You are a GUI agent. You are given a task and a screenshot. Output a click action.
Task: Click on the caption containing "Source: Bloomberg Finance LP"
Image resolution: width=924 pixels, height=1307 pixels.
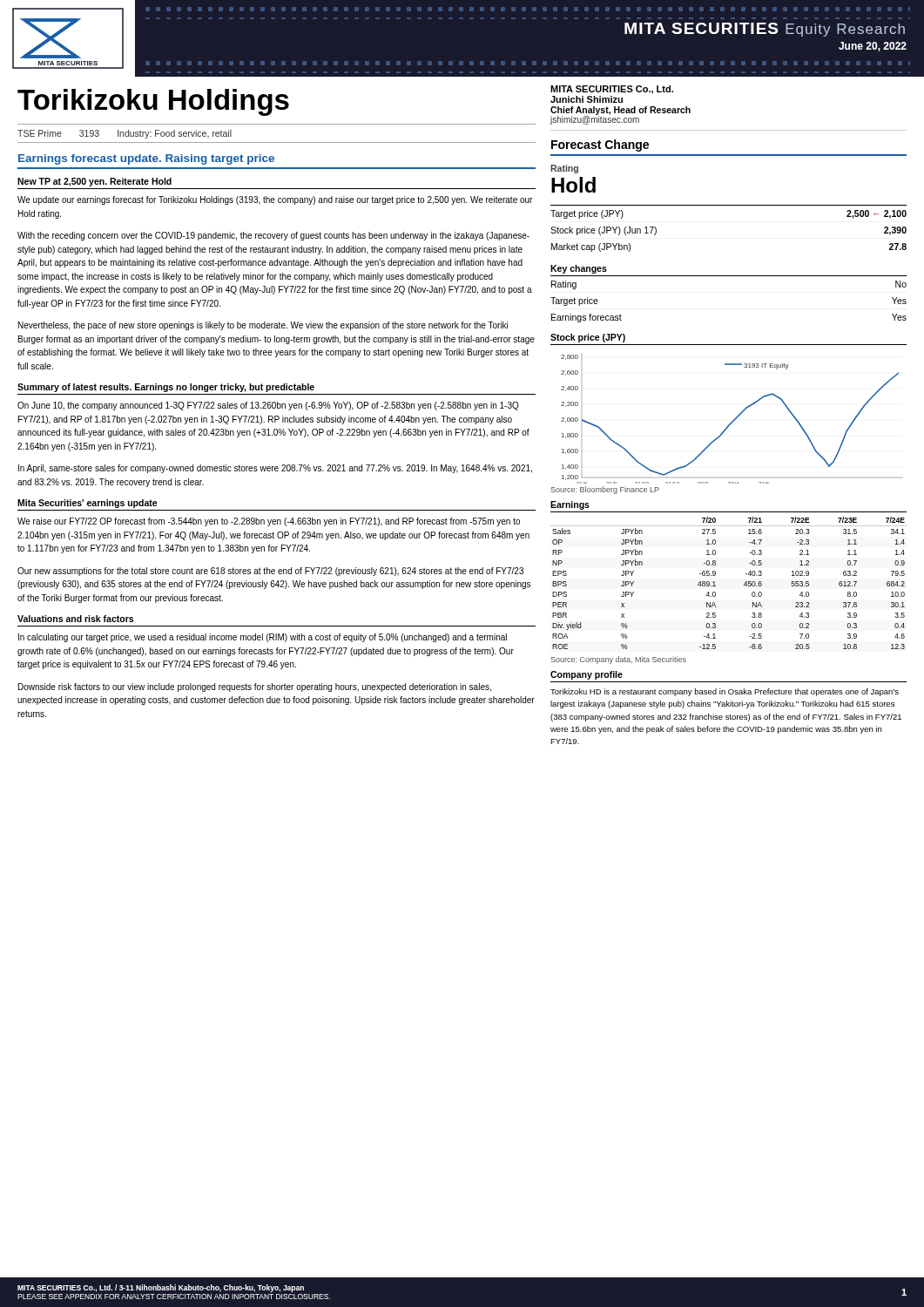pos(605,490)
